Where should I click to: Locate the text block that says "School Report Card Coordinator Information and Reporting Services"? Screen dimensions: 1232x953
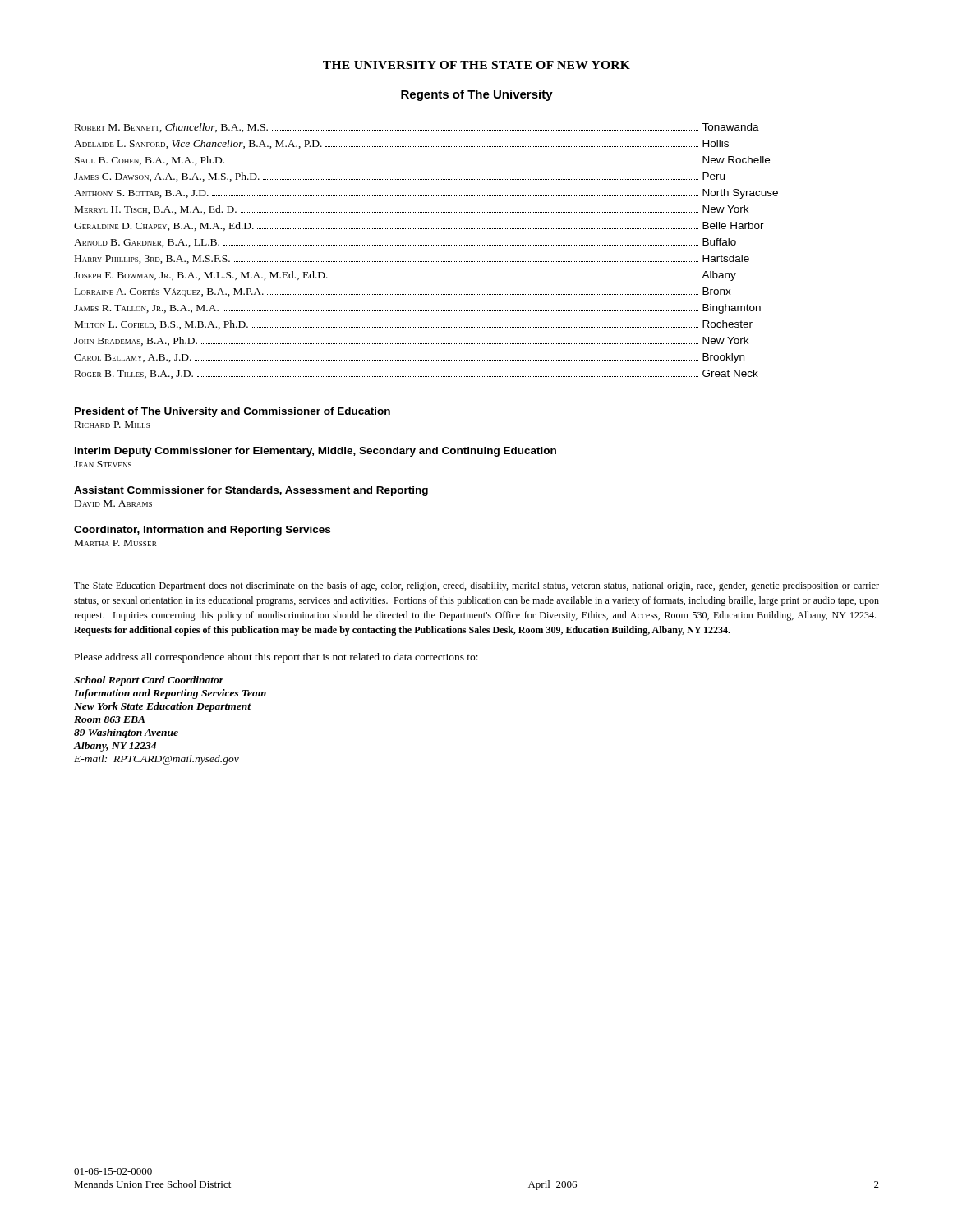click(x=149, y=681)
